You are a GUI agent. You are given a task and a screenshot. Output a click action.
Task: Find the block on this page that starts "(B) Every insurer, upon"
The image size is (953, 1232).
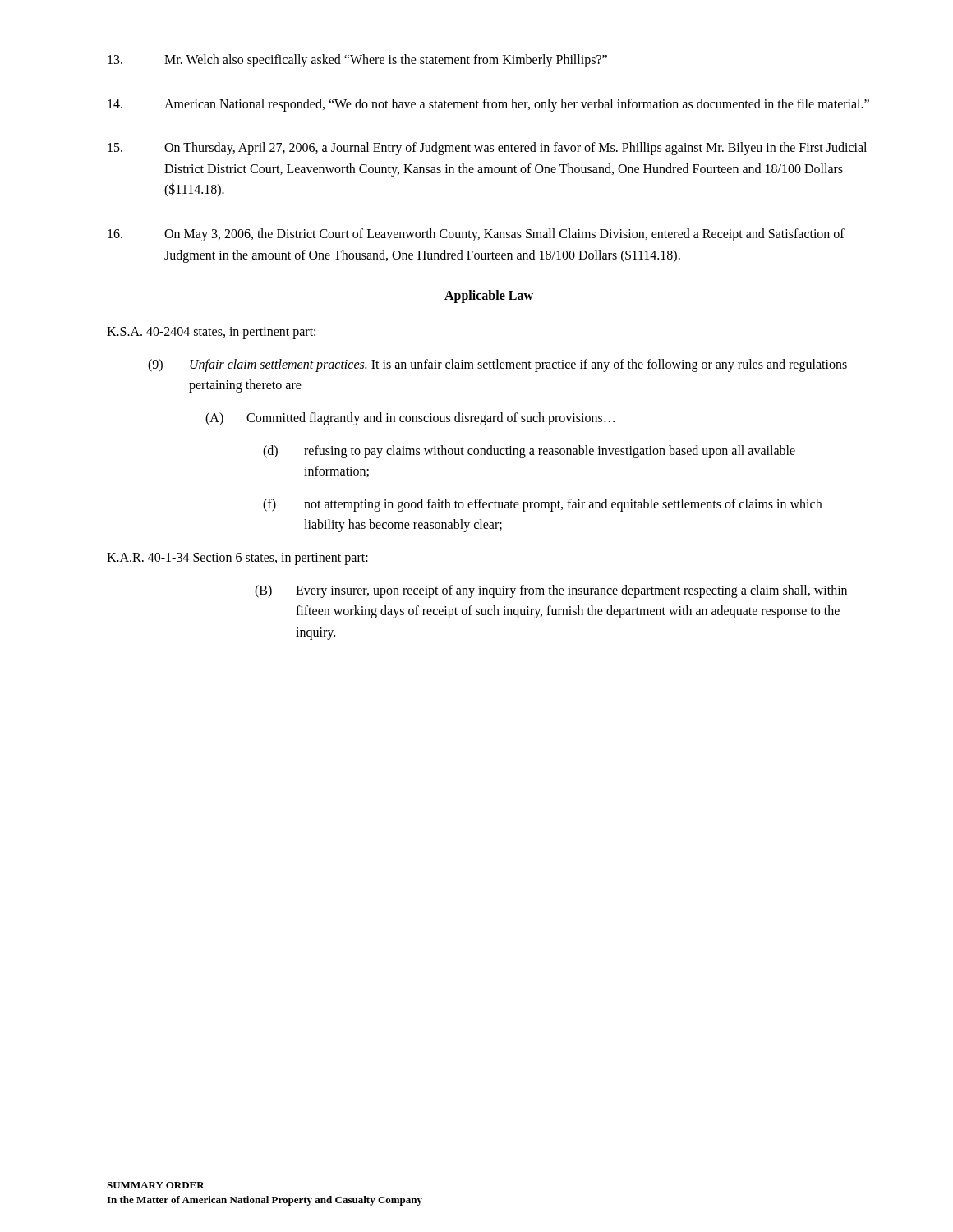pos(559,611)
